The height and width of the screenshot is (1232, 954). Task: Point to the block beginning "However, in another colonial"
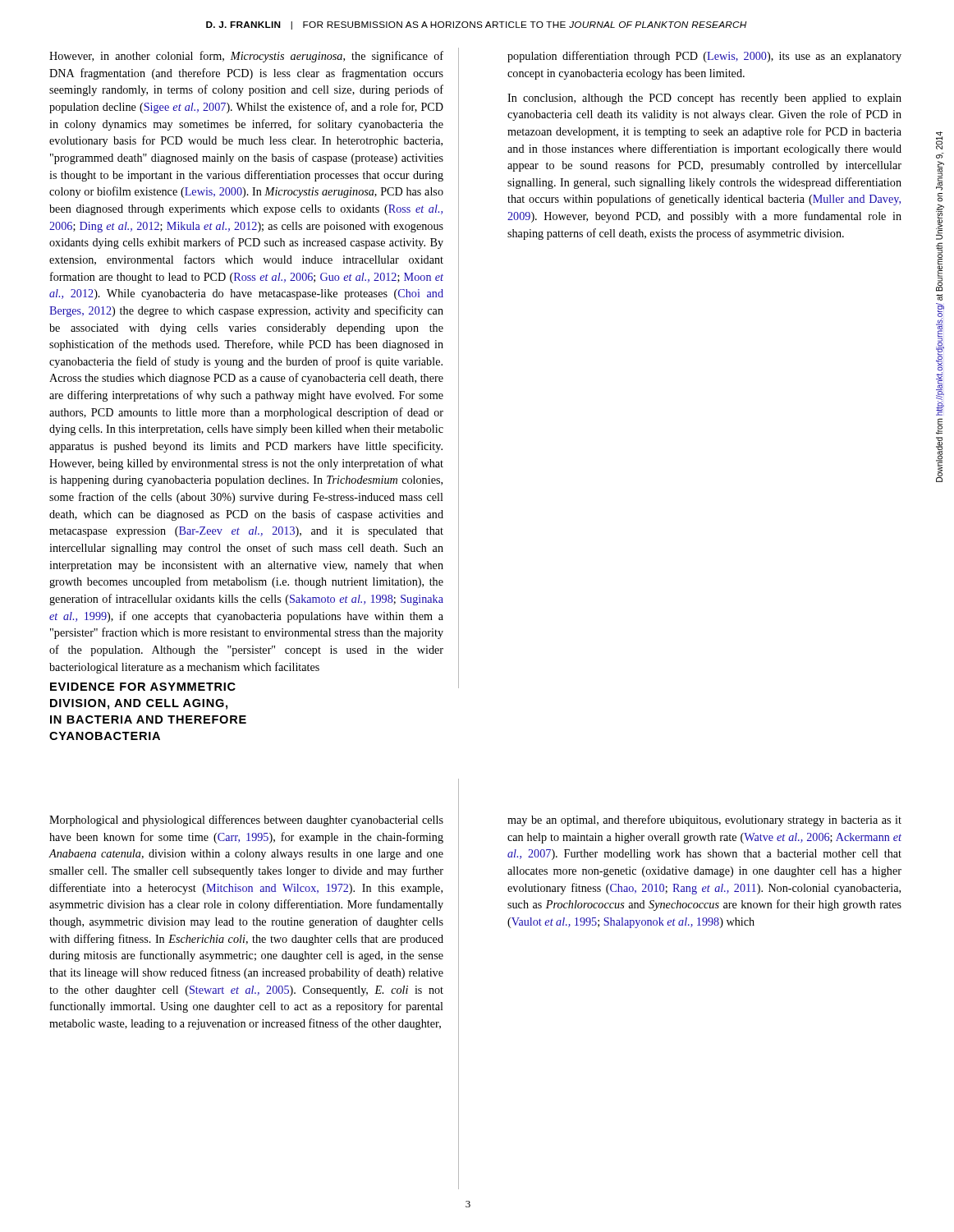click(x=246, y=362)
